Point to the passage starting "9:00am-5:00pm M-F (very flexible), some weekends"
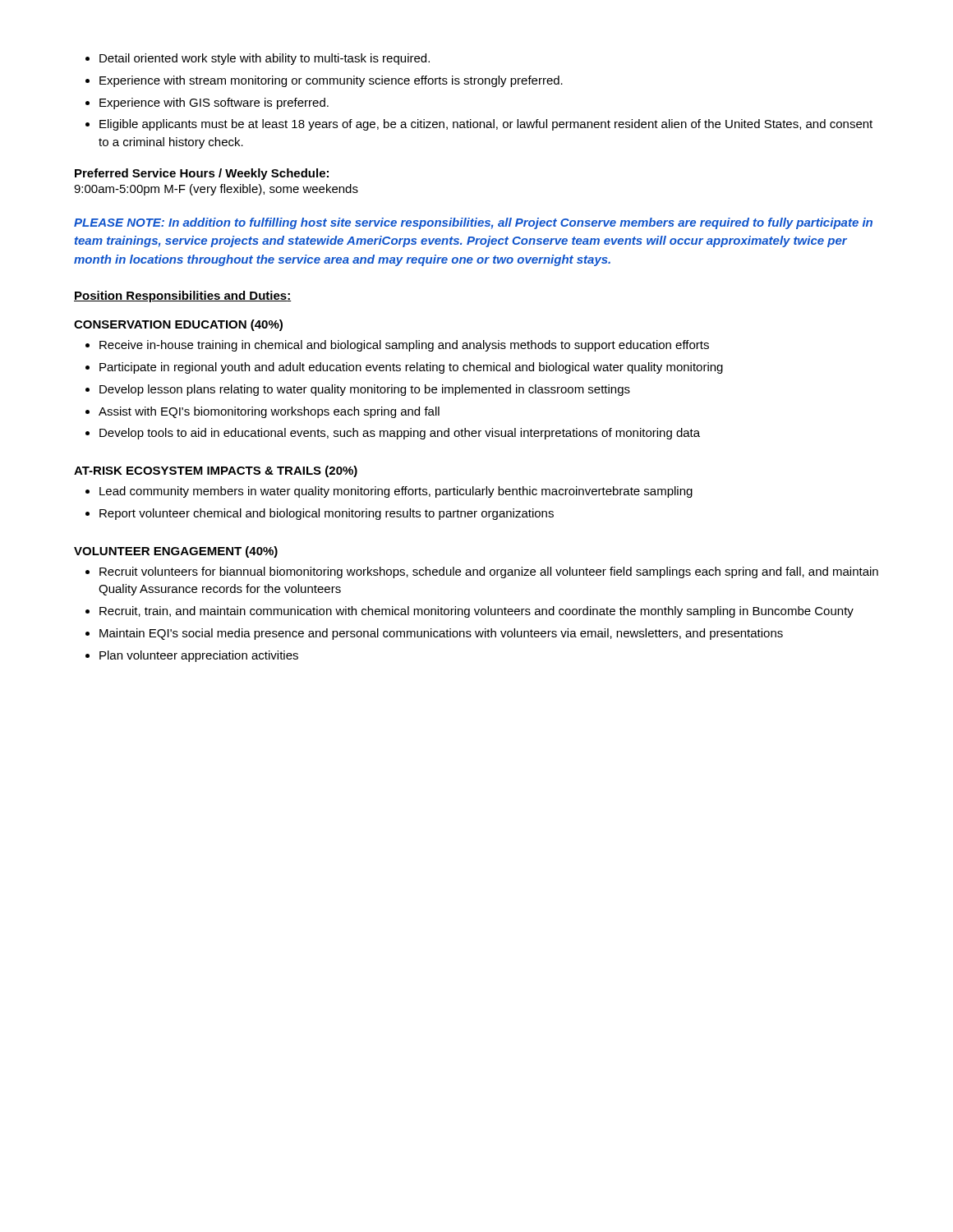 click(216, 188)
